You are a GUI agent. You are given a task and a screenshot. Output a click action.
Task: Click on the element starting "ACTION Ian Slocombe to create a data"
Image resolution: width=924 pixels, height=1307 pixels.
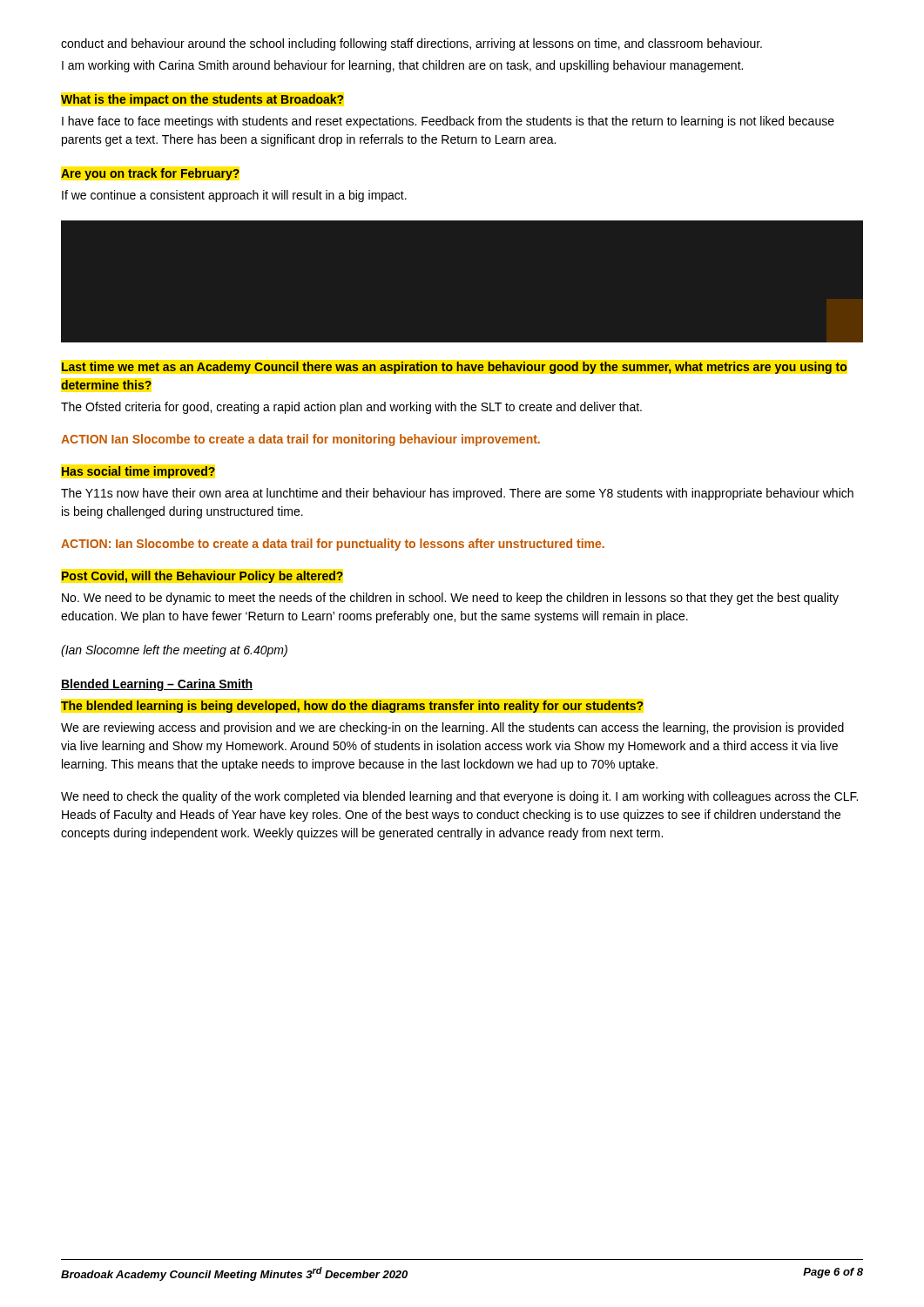462,440
